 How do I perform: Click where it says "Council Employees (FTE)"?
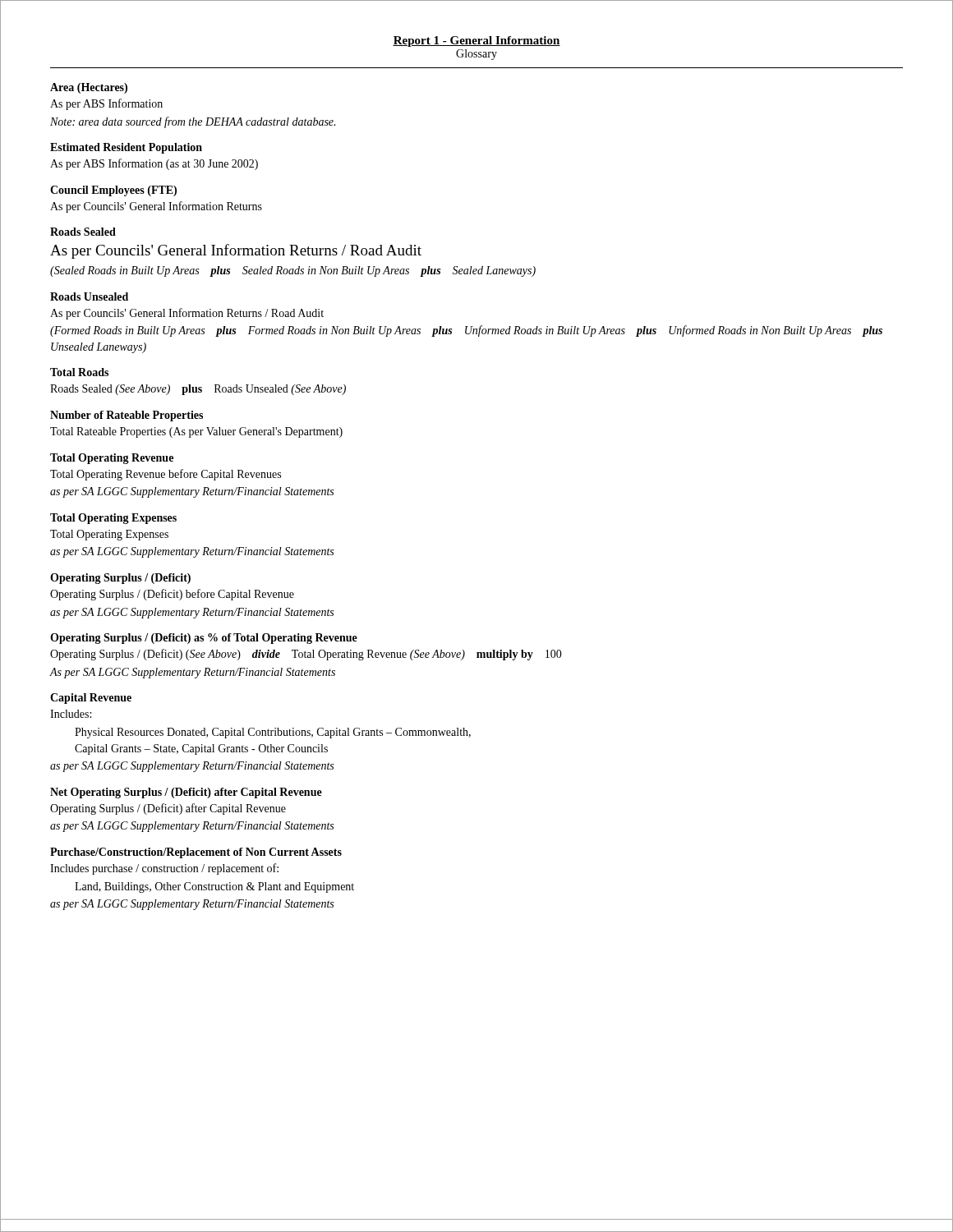click(114, 190)
